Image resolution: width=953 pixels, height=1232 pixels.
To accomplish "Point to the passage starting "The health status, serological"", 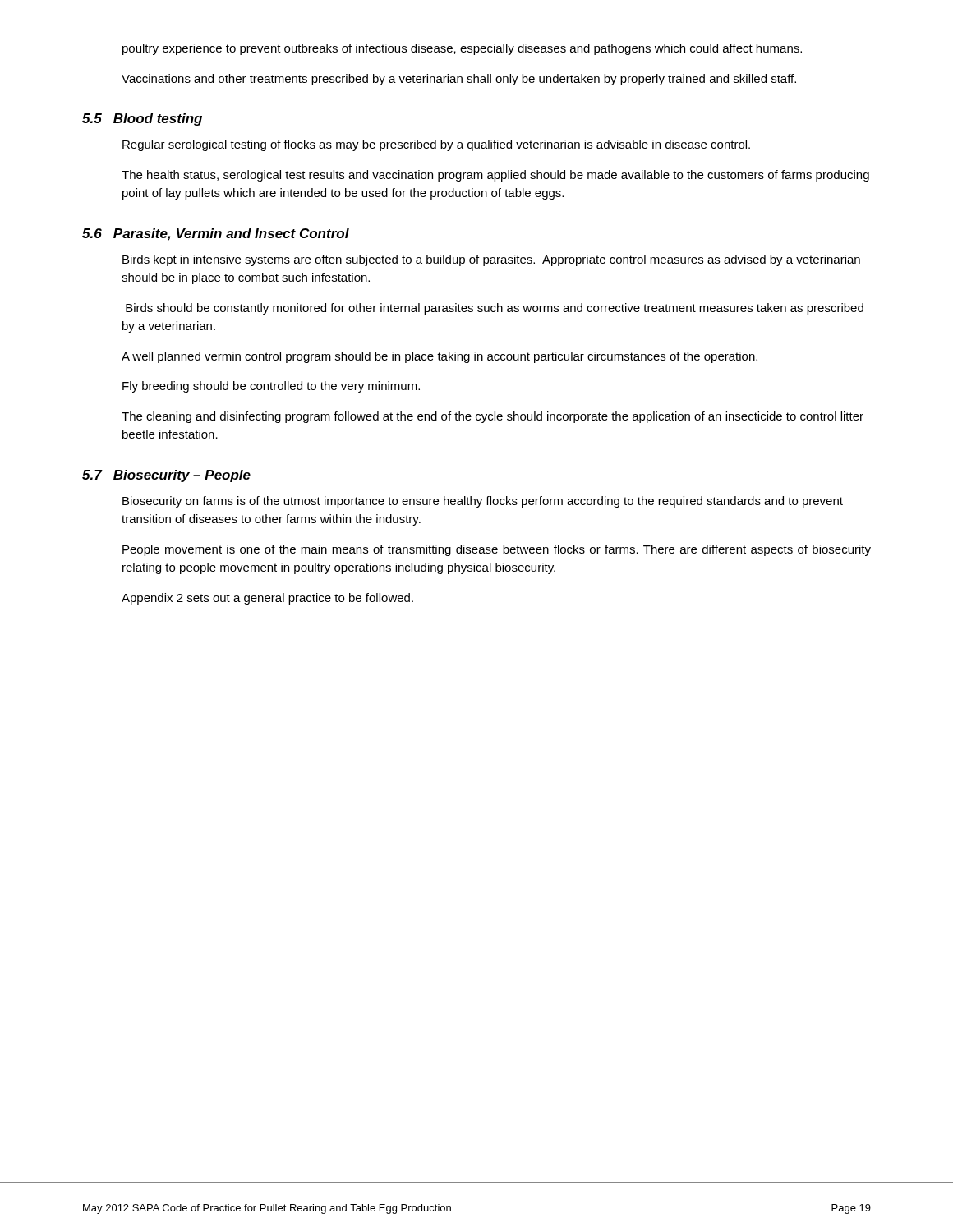I will (x=496, y=183).
